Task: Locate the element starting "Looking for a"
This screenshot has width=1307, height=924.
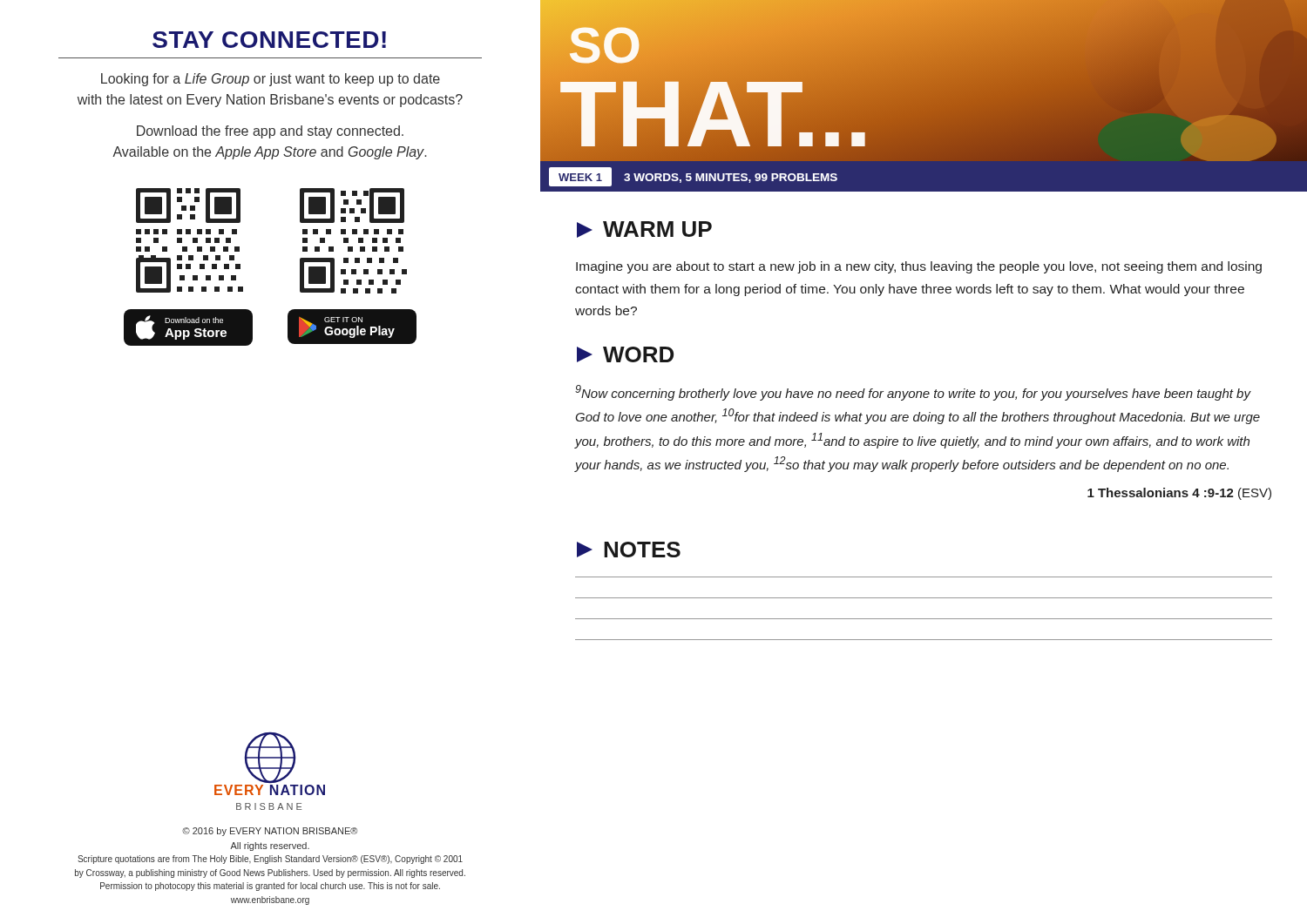Action: (270, 89)
